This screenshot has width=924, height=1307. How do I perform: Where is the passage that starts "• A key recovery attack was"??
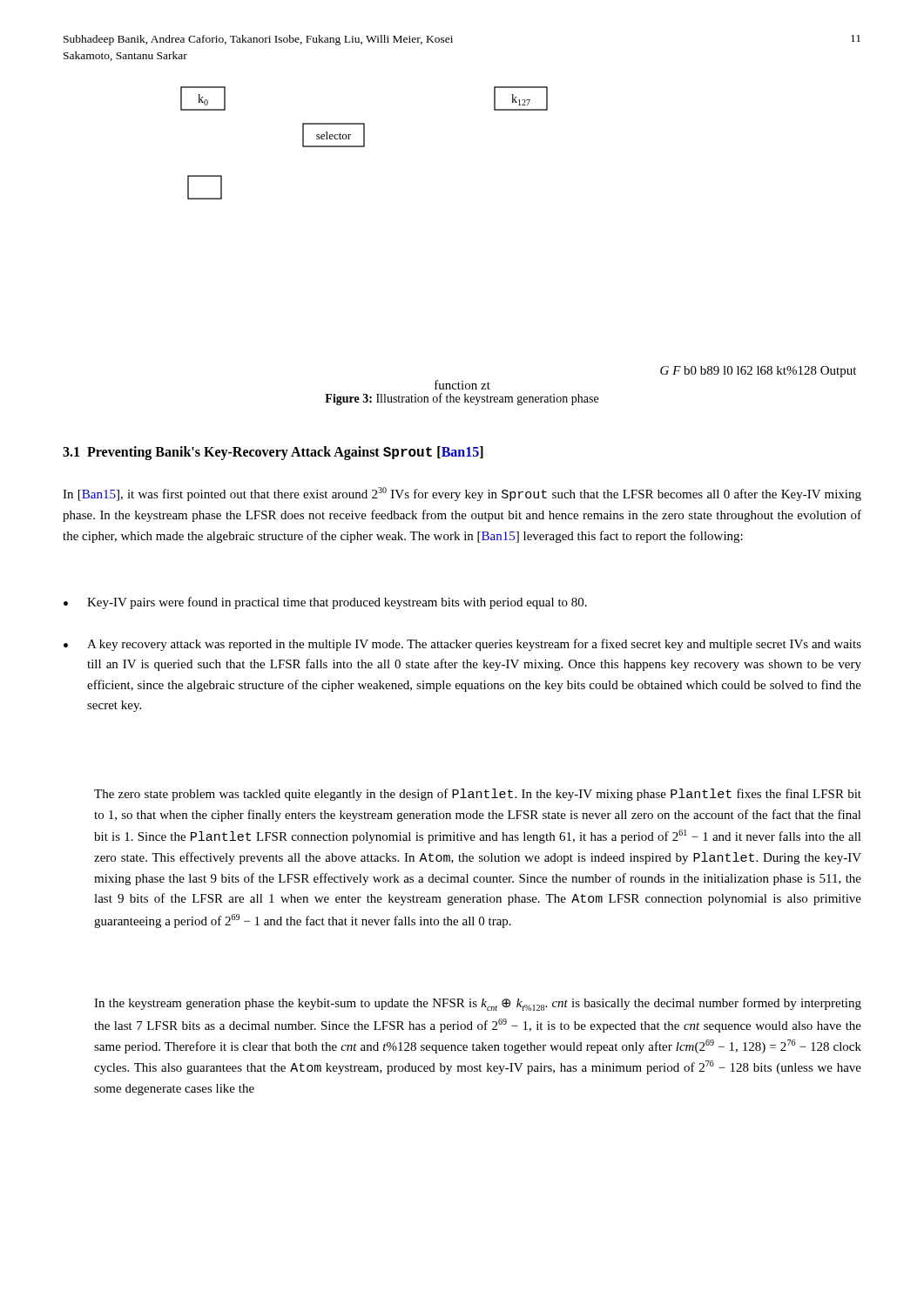tap(462, 675)
